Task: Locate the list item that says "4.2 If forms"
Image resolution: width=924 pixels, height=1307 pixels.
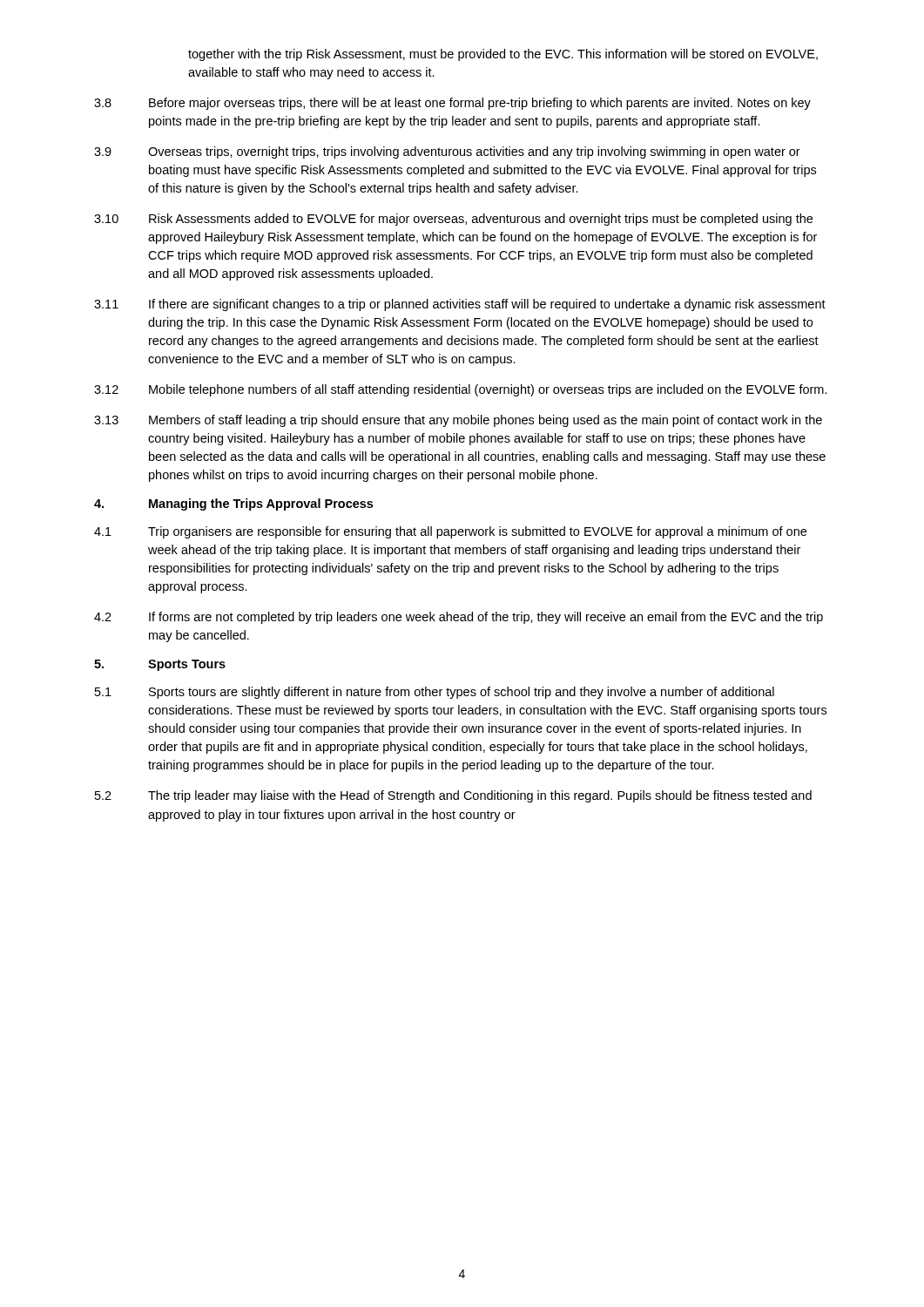Action: pos(462,627)
